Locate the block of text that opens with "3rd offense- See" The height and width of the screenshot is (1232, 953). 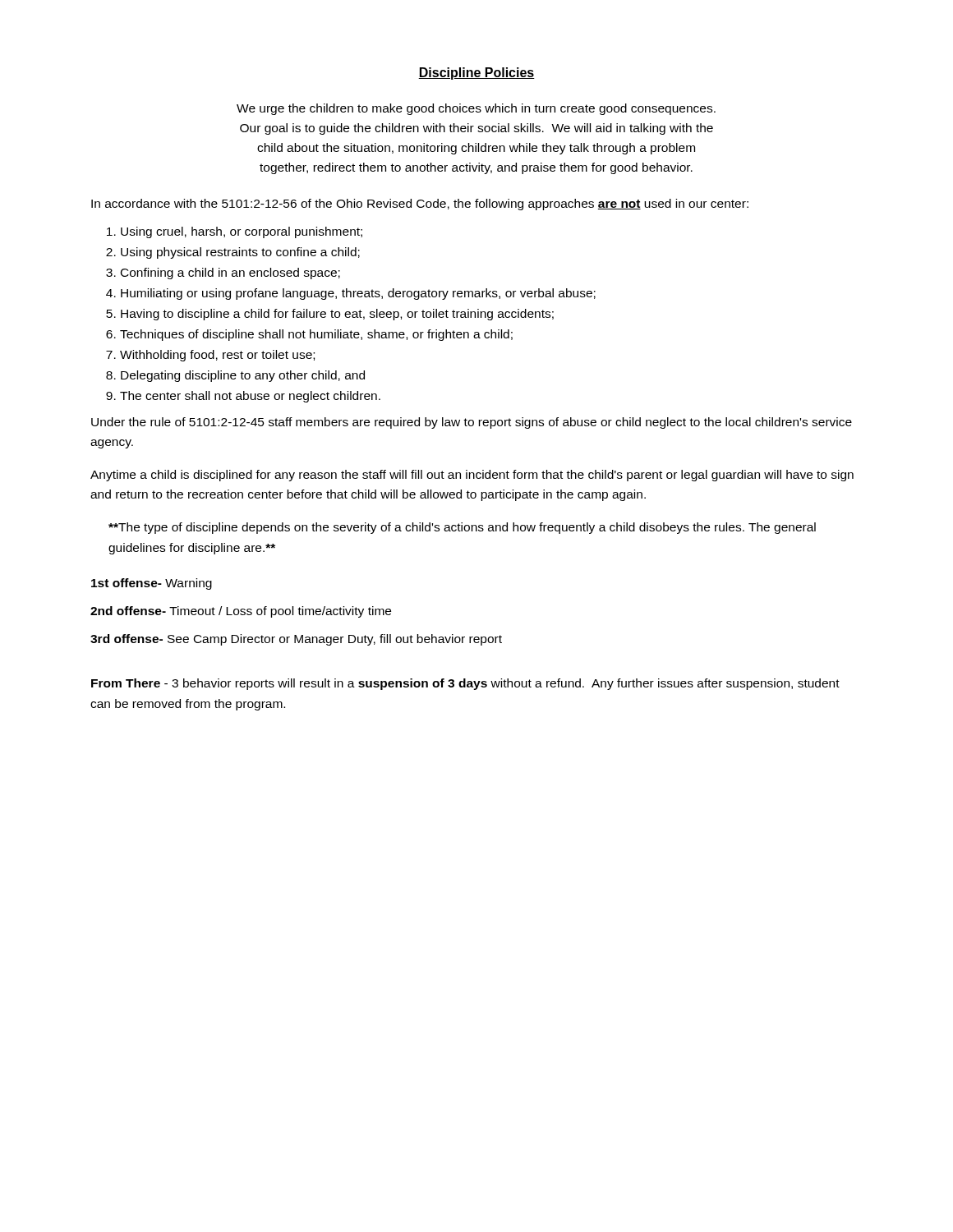[x=296, y=638]
